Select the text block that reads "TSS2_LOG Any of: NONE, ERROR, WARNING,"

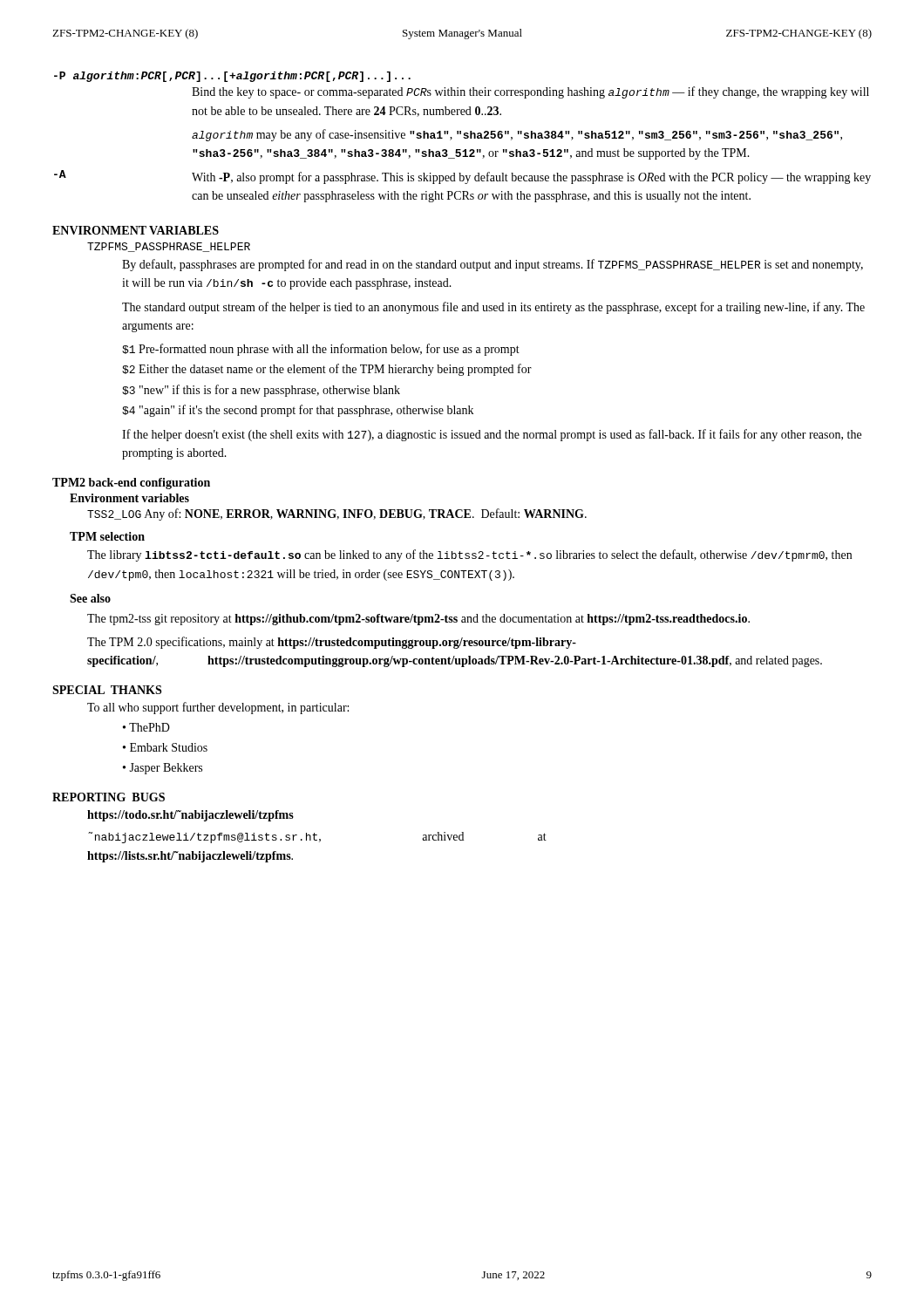tap(337, 515)
